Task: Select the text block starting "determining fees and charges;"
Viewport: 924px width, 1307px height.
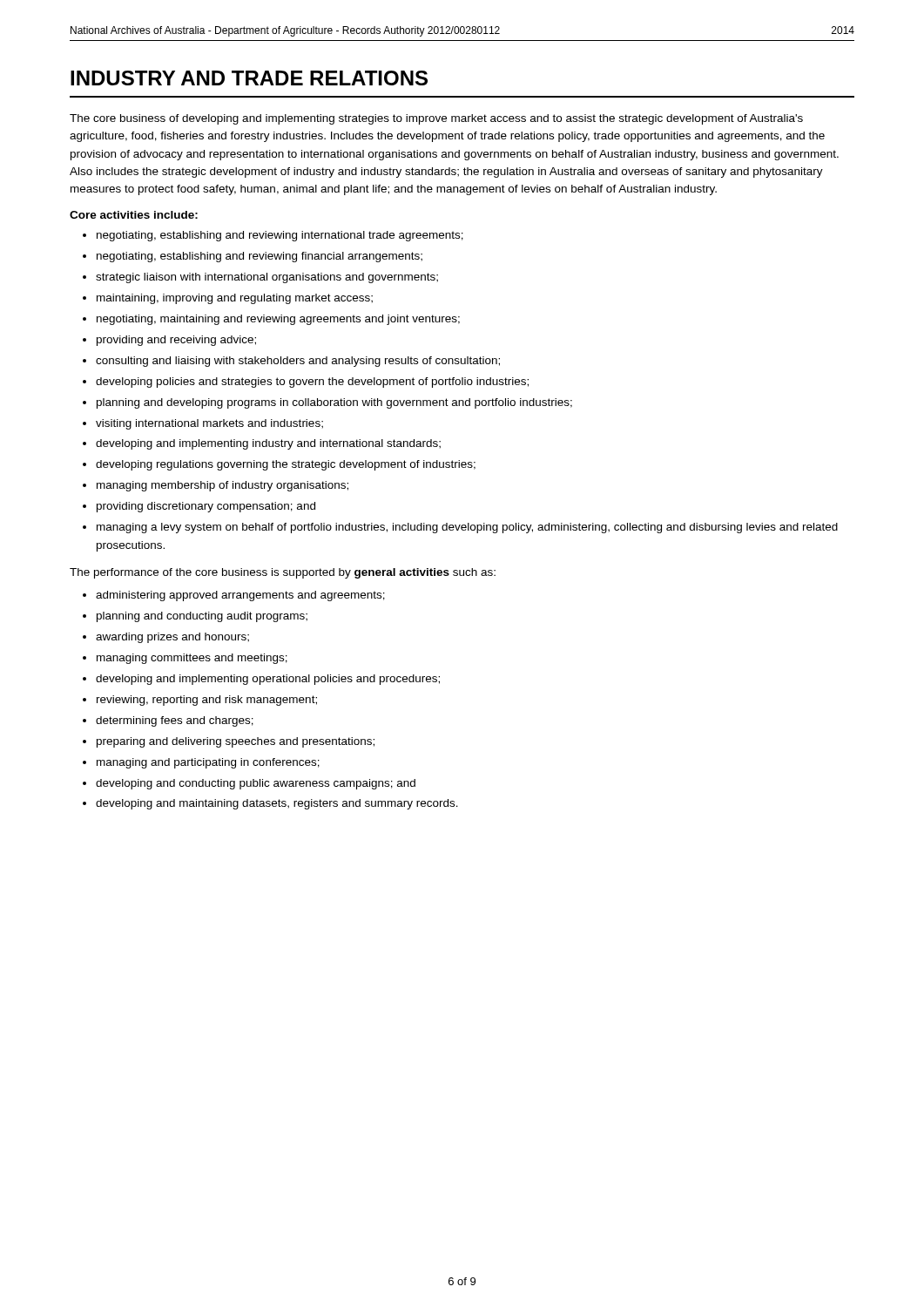Action: 175,720
